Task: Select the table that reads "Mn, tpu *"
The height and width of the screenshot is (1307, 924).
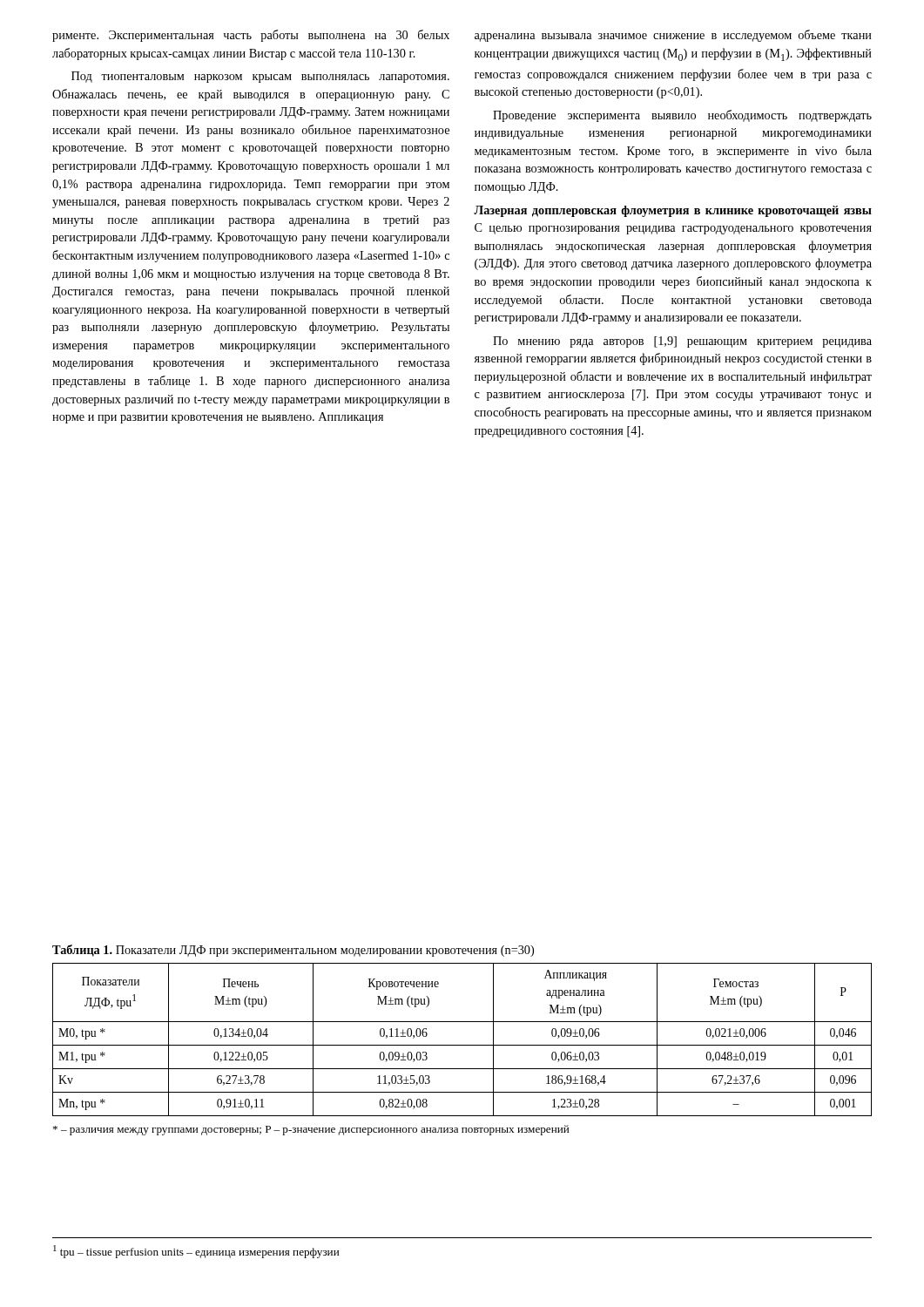Action: point(462,1050)
